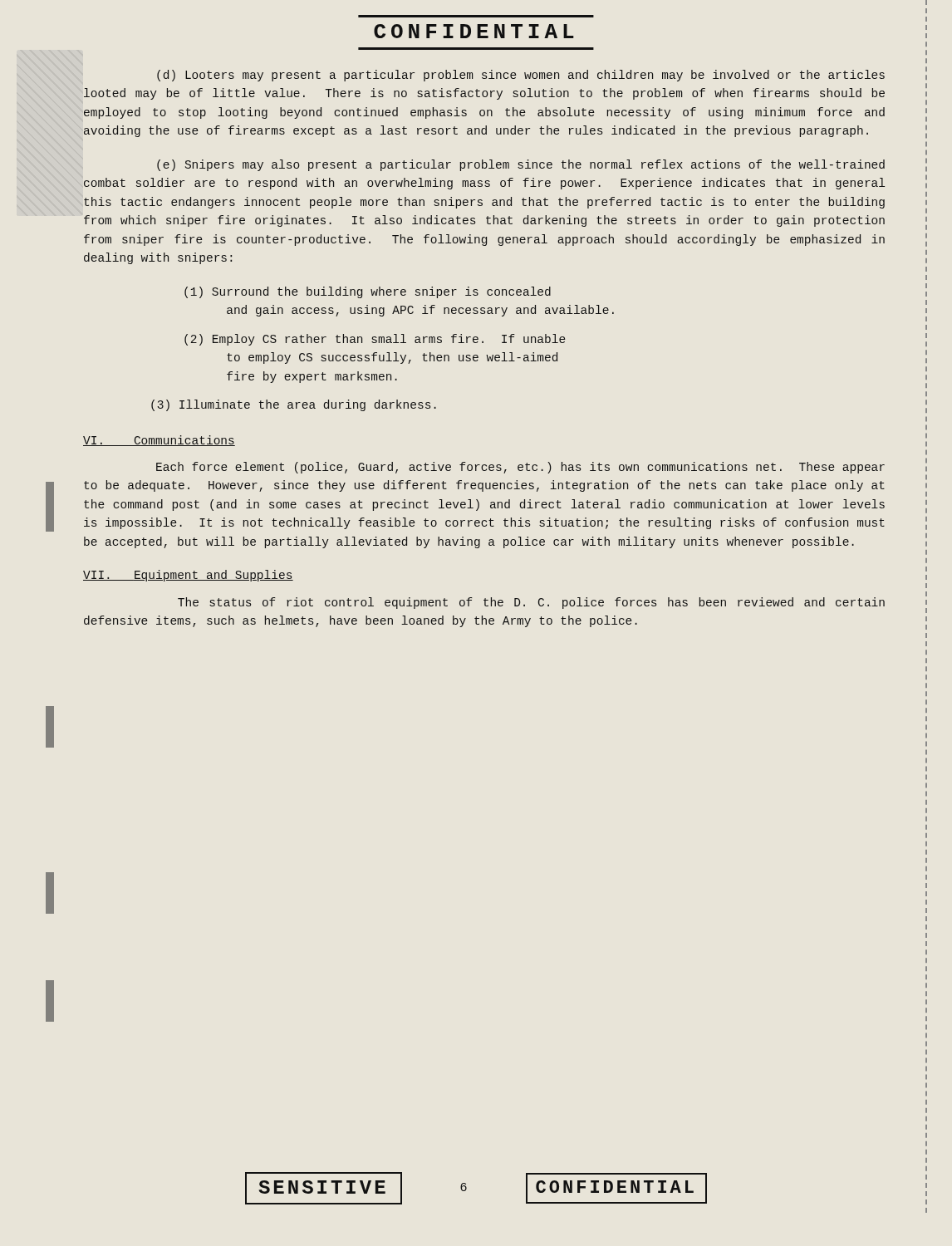Point to the section header beginning "VII. Equipment and"
This screenshot has width=952, height=1246.
(x=188, y=576)
